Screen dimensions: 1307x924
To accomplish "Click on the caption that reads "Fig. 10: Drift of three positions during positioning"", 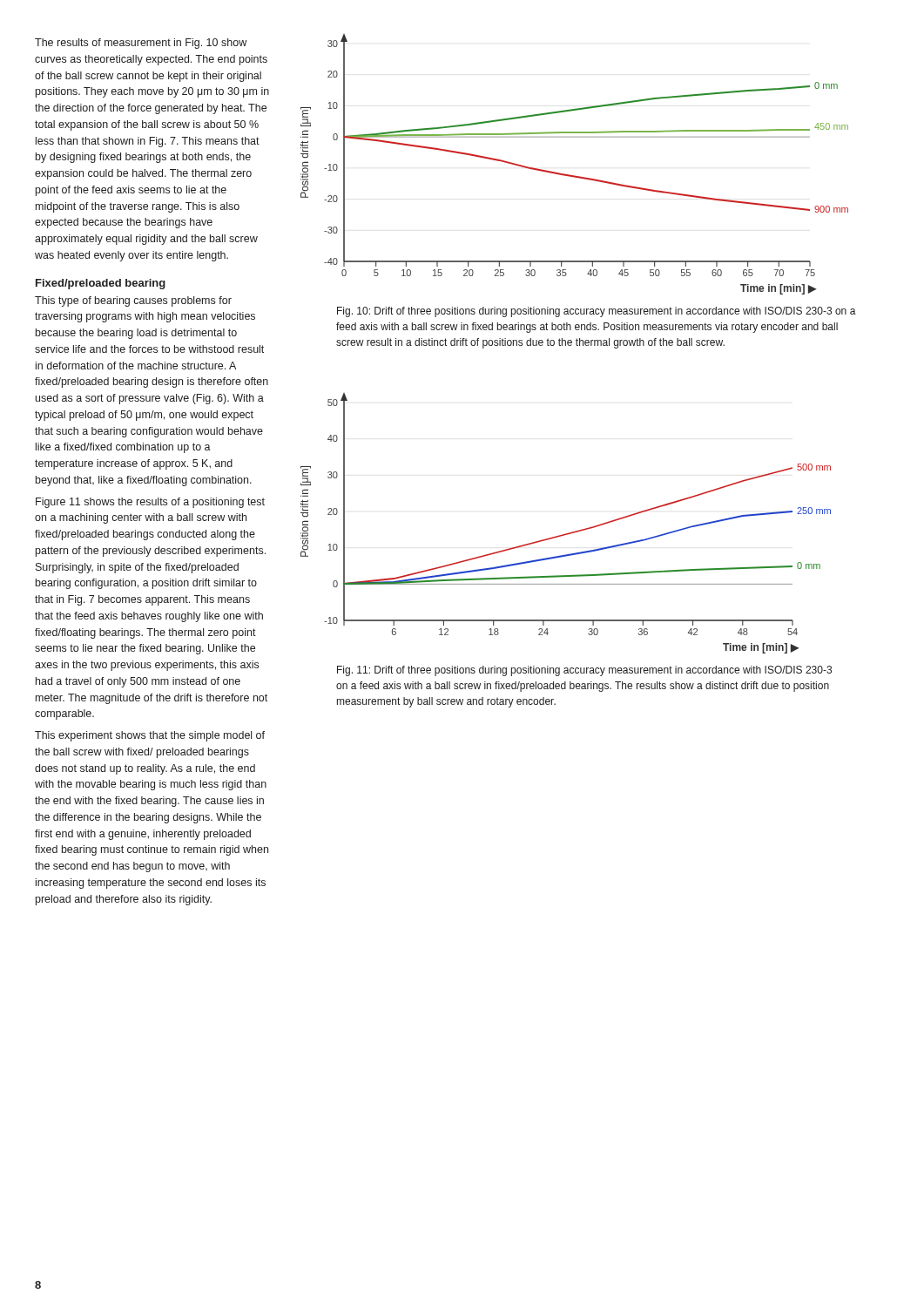I will tap(596, 327).
